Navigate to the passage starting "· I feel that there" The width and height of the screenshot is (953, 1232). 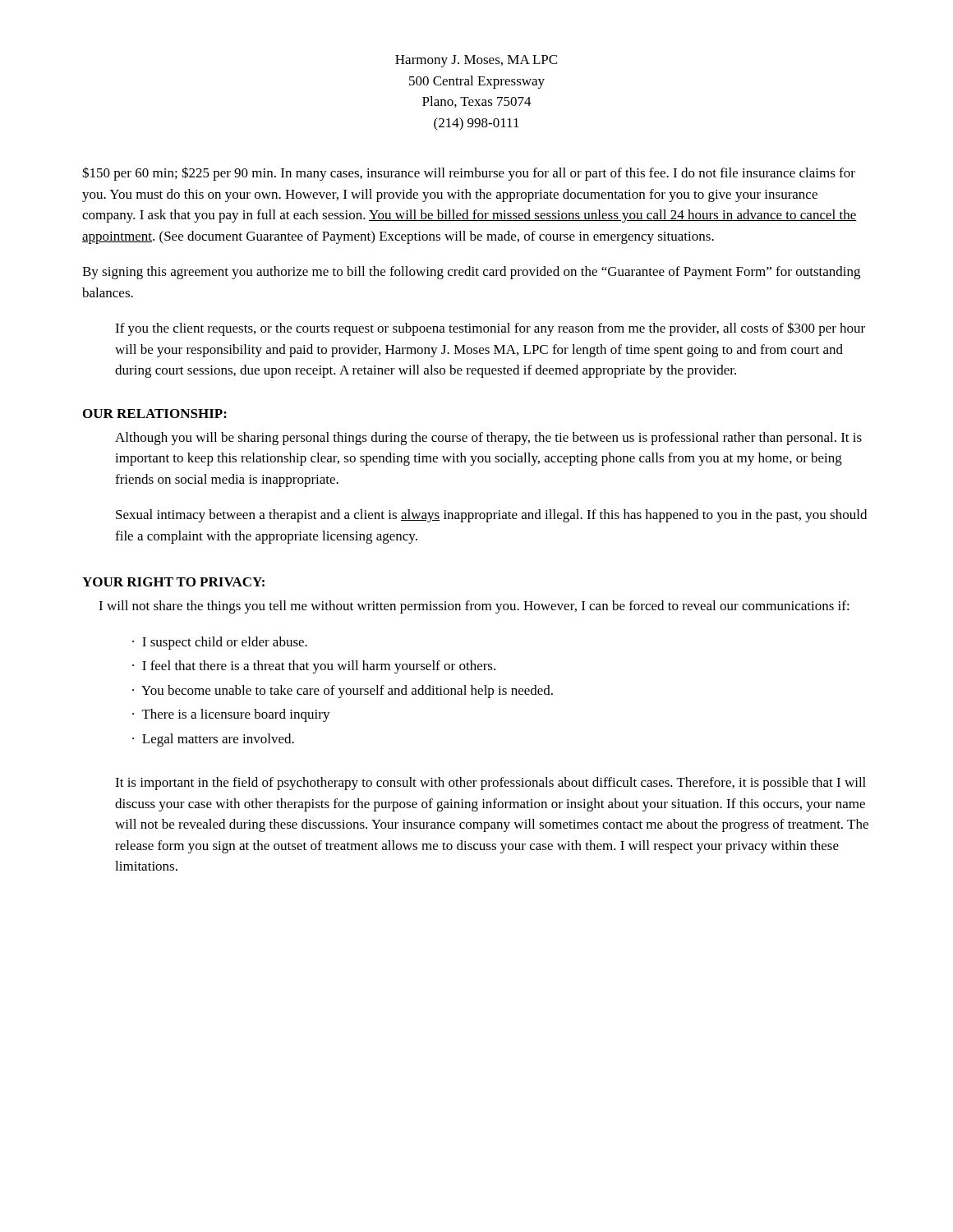[314, 666]
